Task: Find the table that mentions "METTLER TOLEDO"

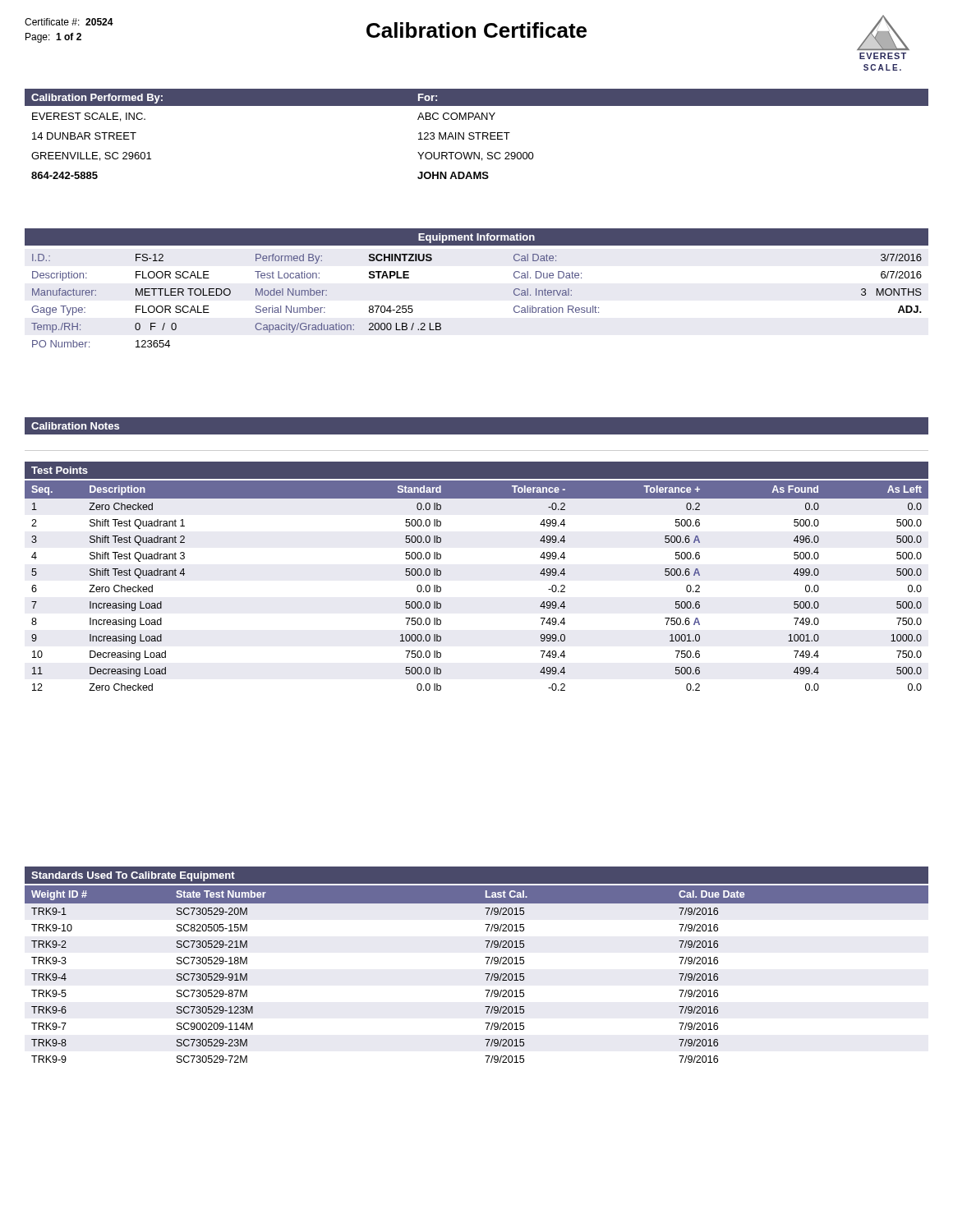Action: 476,301
